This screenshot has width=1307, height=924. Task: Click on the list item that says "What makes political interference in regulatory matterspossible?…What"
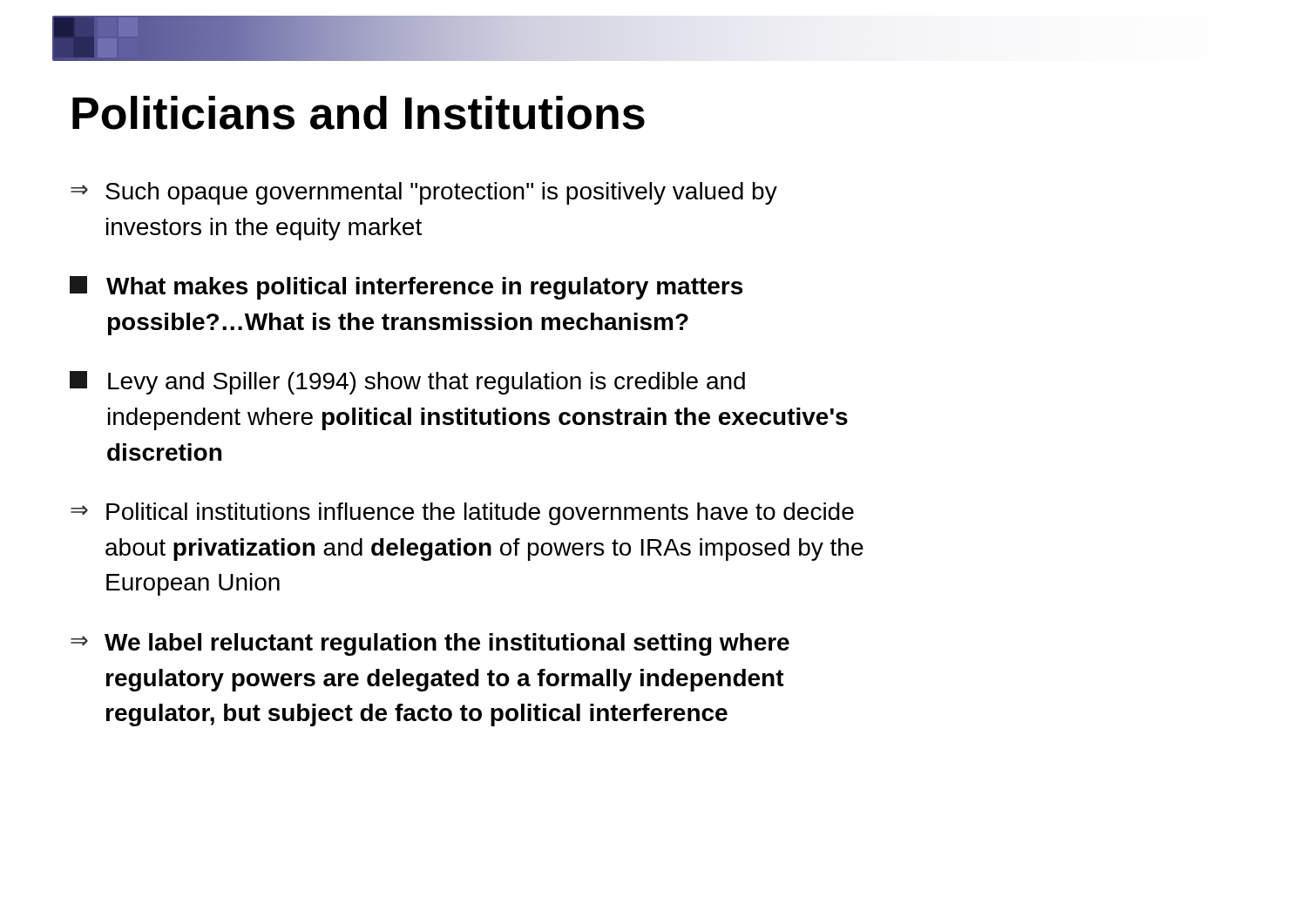pos(407,305)
